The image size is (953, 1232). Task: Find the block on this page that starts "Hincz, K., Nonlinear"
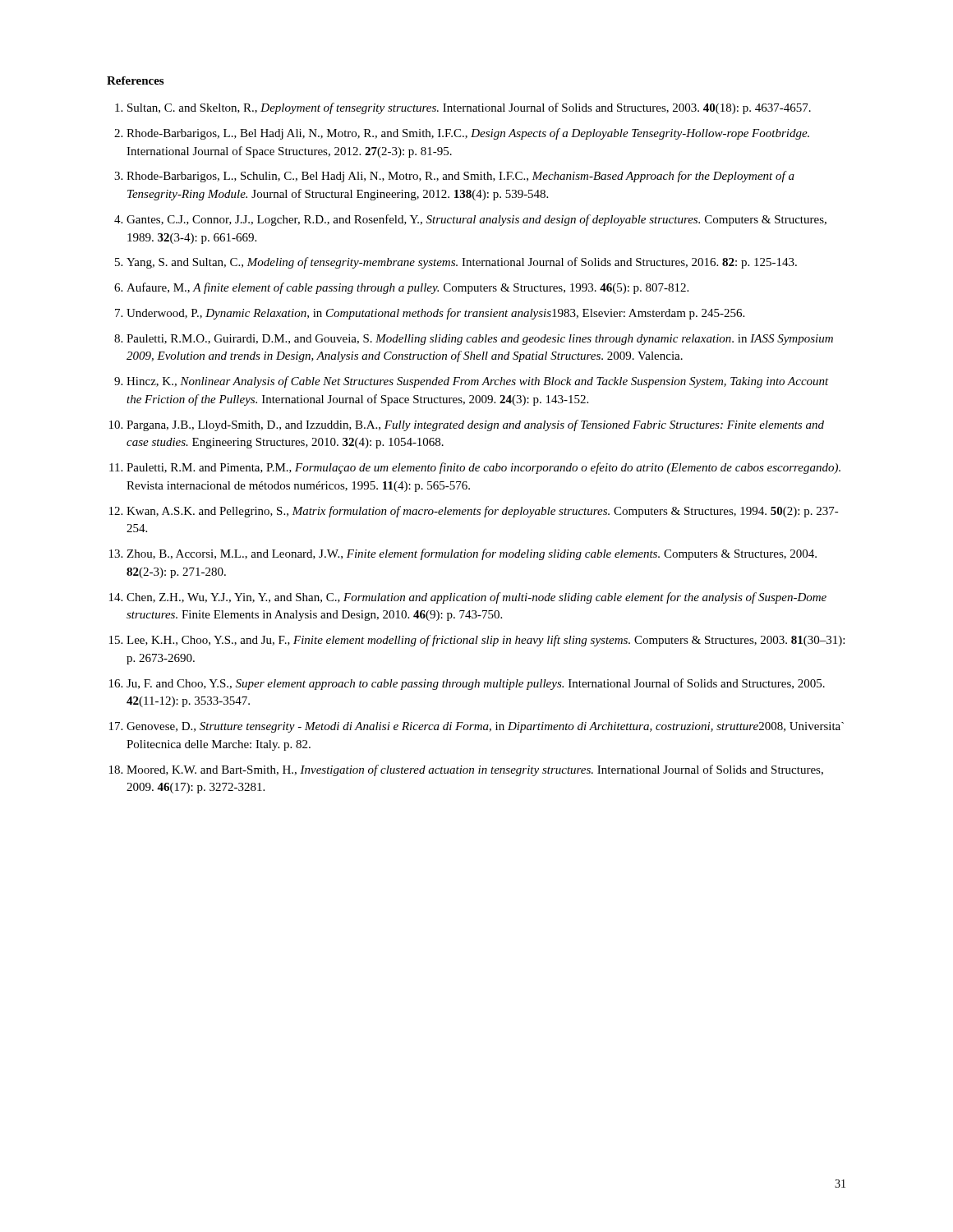pos(477,390)
